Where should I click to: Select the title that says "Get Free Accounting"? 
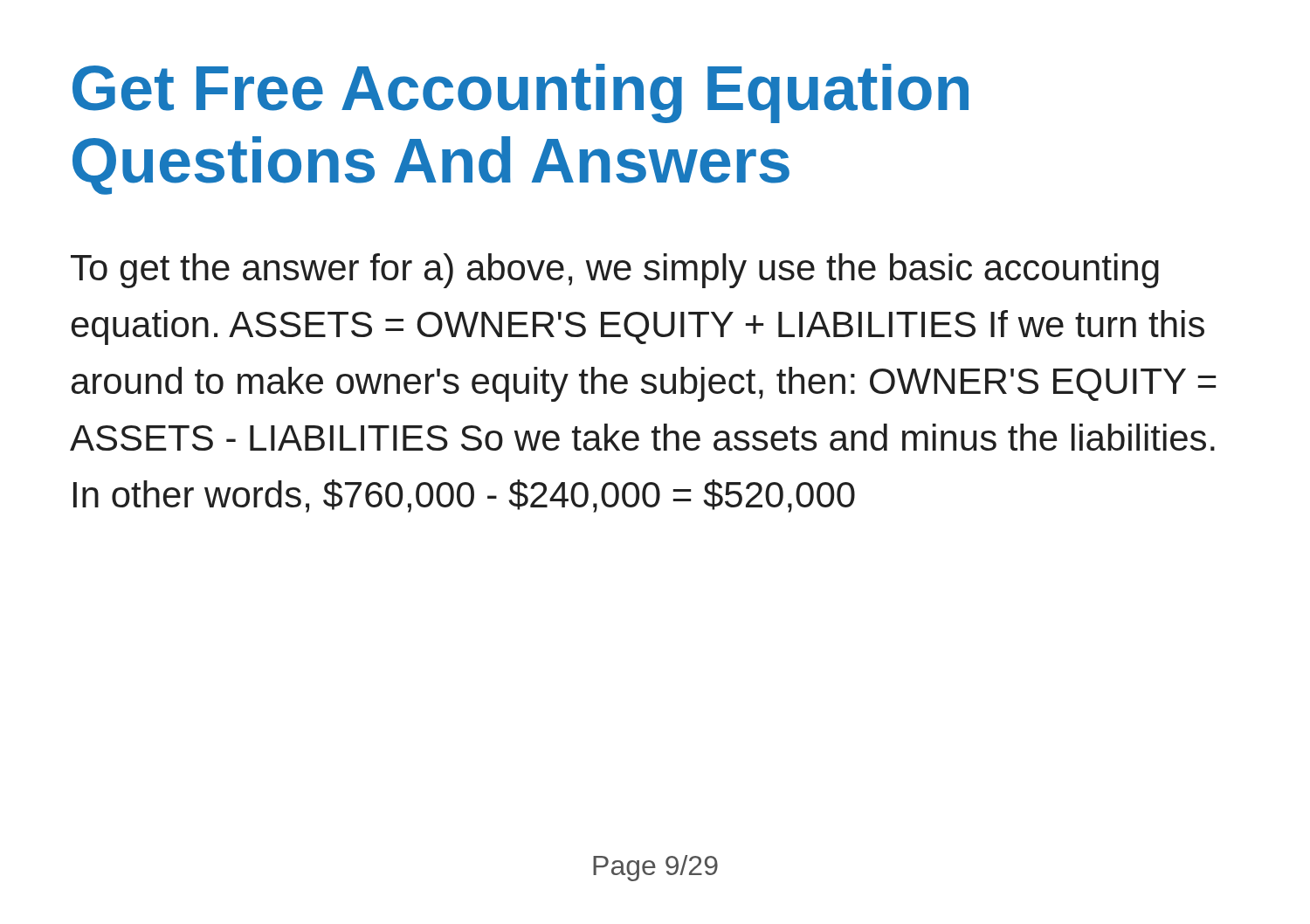coord(655,125)
